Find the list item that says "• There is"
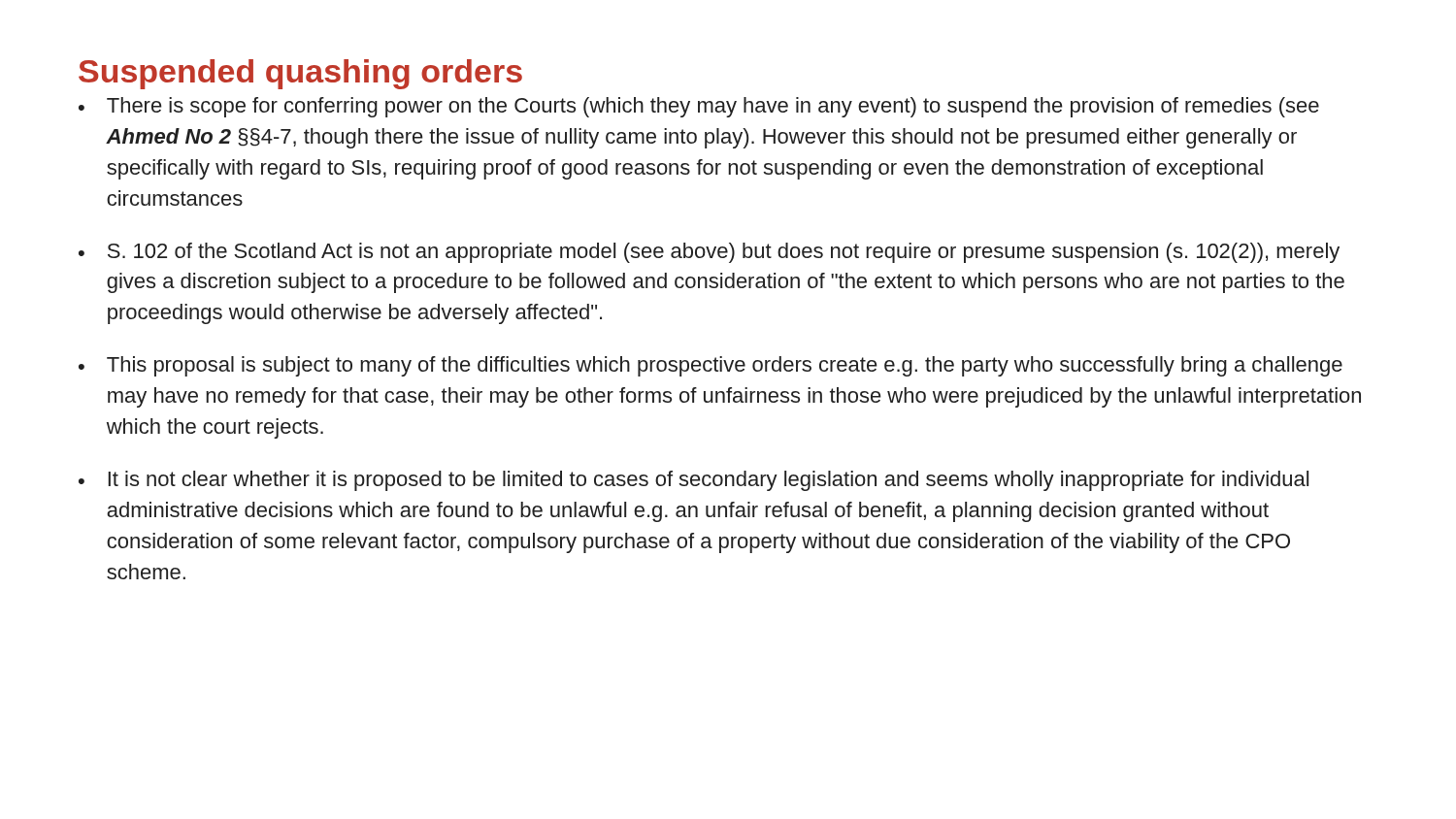Viewport: 1456px width, 819px height. [723, 152]
